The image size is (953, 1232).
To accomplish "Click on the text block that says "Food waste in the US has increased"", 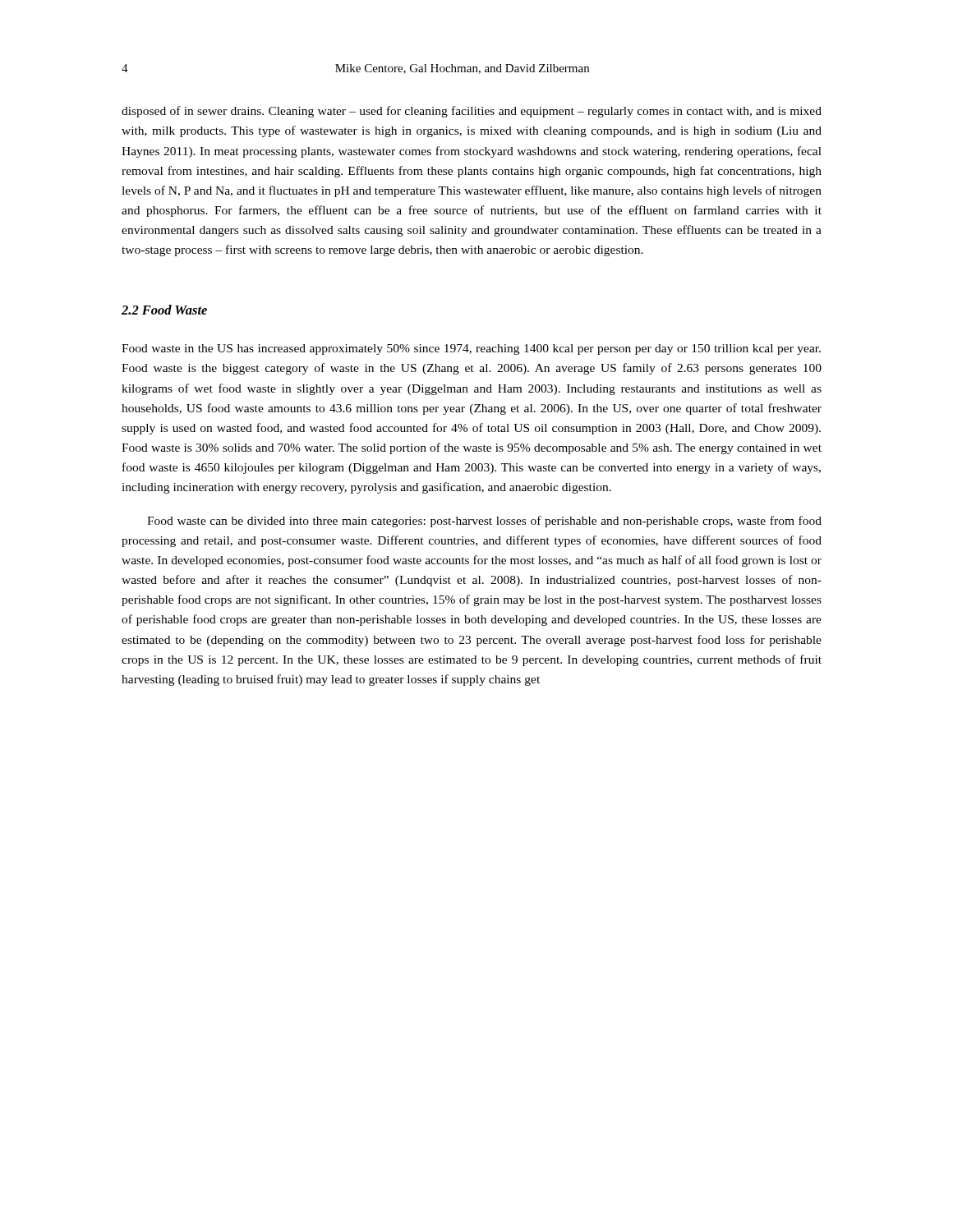I will pos(472,417).
